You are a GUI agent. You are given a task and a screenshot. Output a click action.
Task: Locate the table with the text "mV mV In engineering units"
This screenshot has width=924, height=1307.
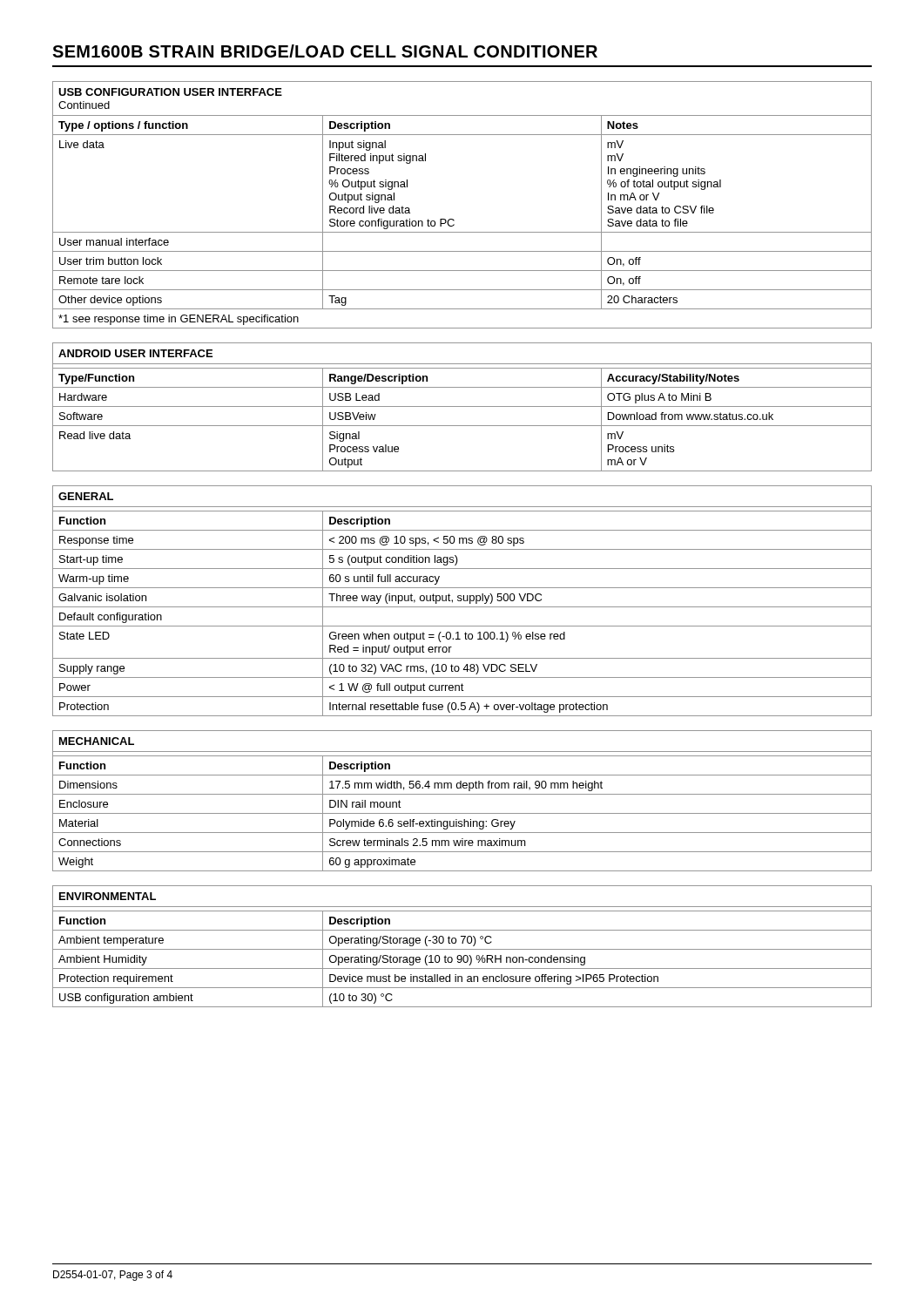point(462,205)
